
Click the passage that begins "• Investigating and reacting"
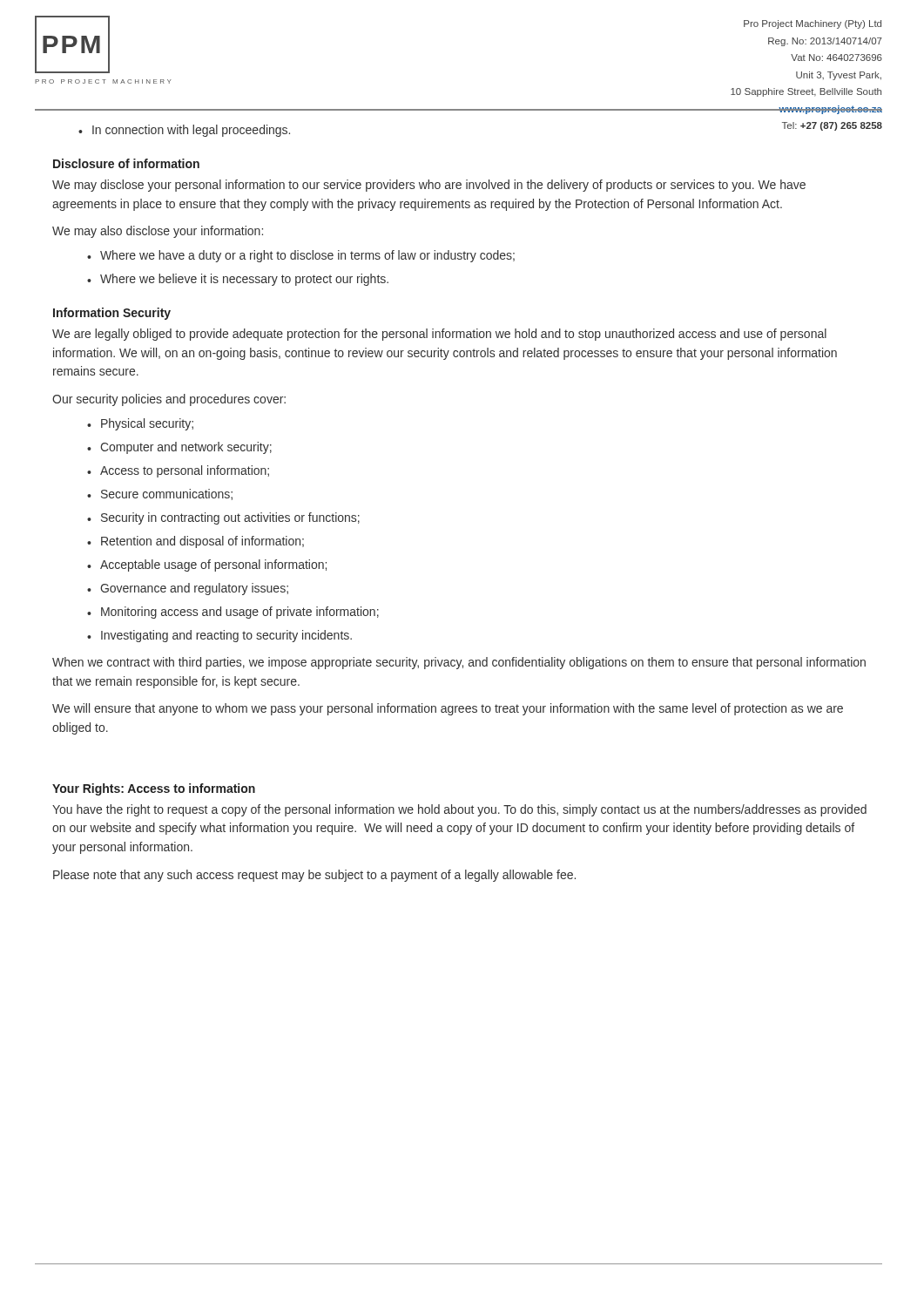click(220, 636)
